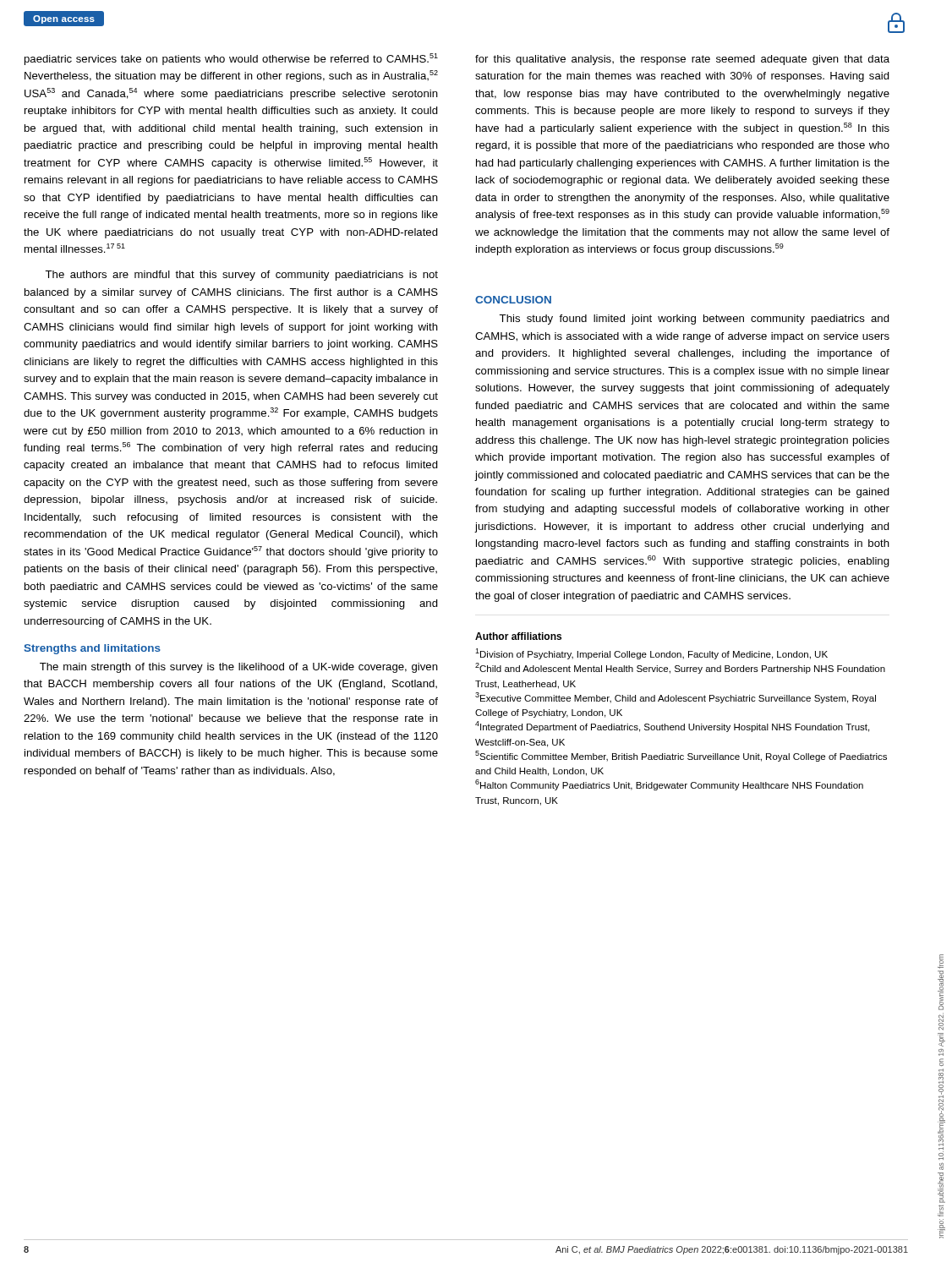Find the text block containing "This study found limited joint working between community"
Screen dimensions: 1268x952
[682, 457]
